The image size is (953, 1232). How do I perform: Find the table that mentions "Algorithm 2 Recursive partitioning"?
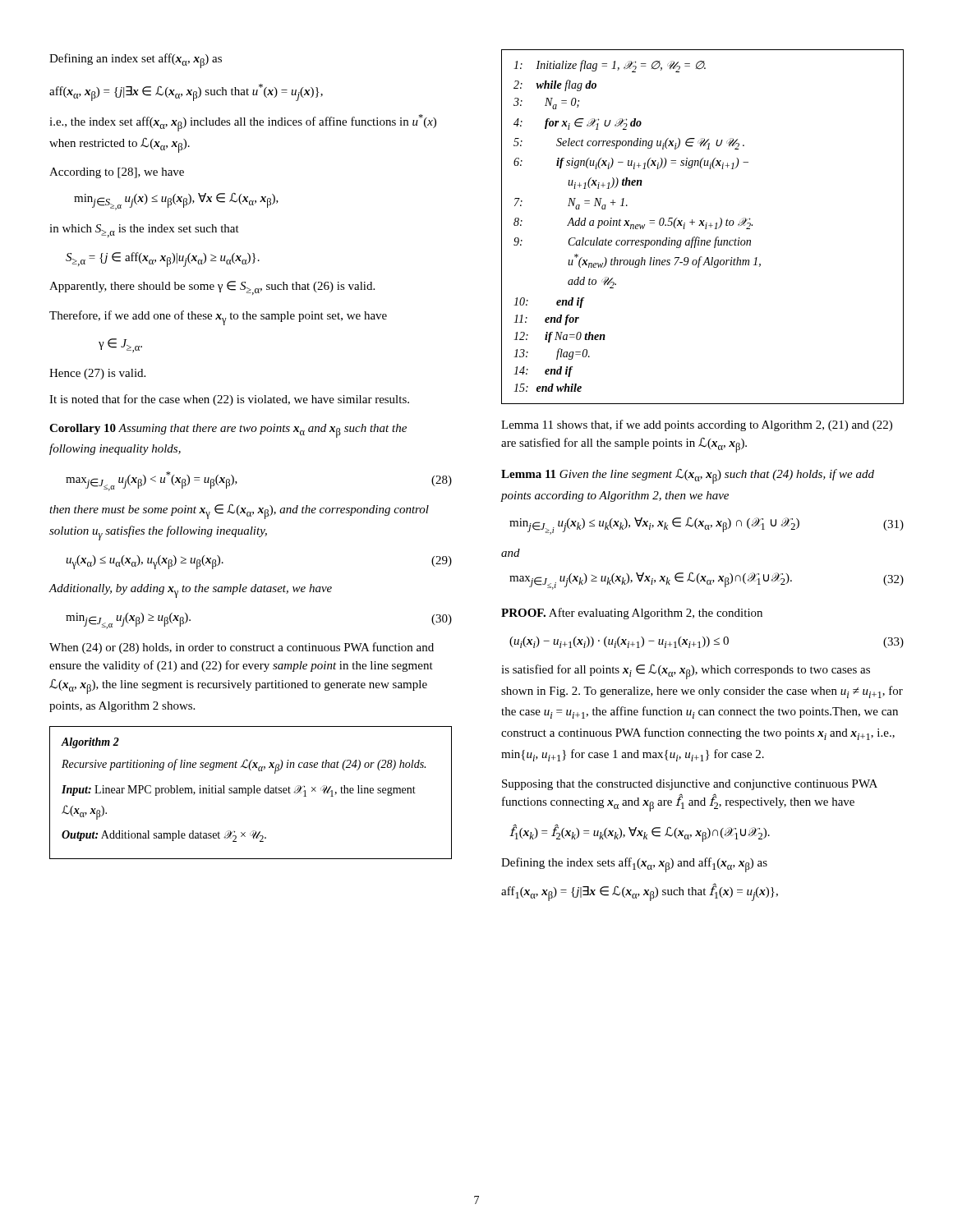[251, 793]
